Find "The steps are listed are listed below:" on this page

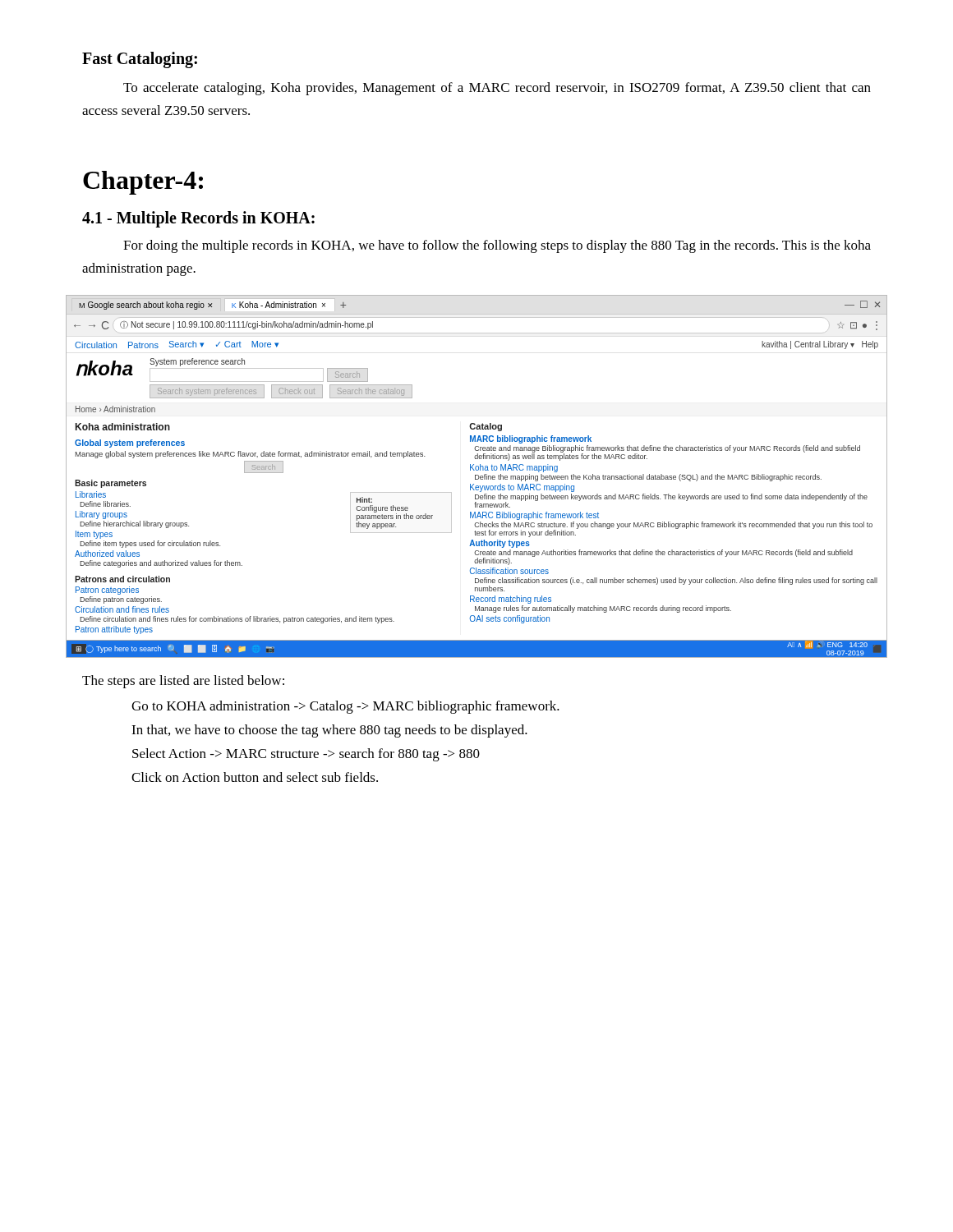click(184, 681)
